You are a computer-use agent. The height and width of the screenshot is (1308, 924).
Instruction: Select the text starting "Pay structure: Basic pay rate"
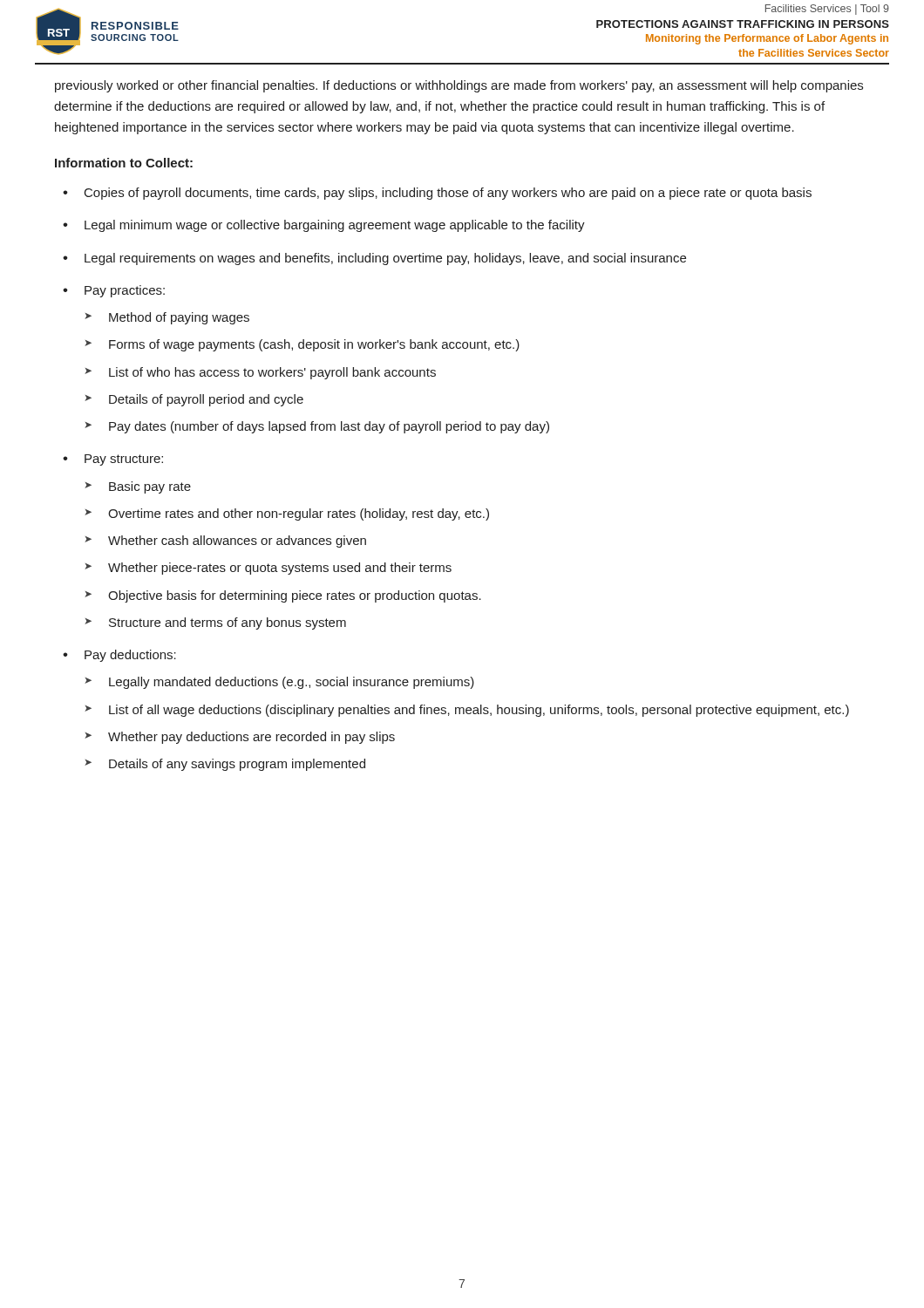tap(124, 460)
